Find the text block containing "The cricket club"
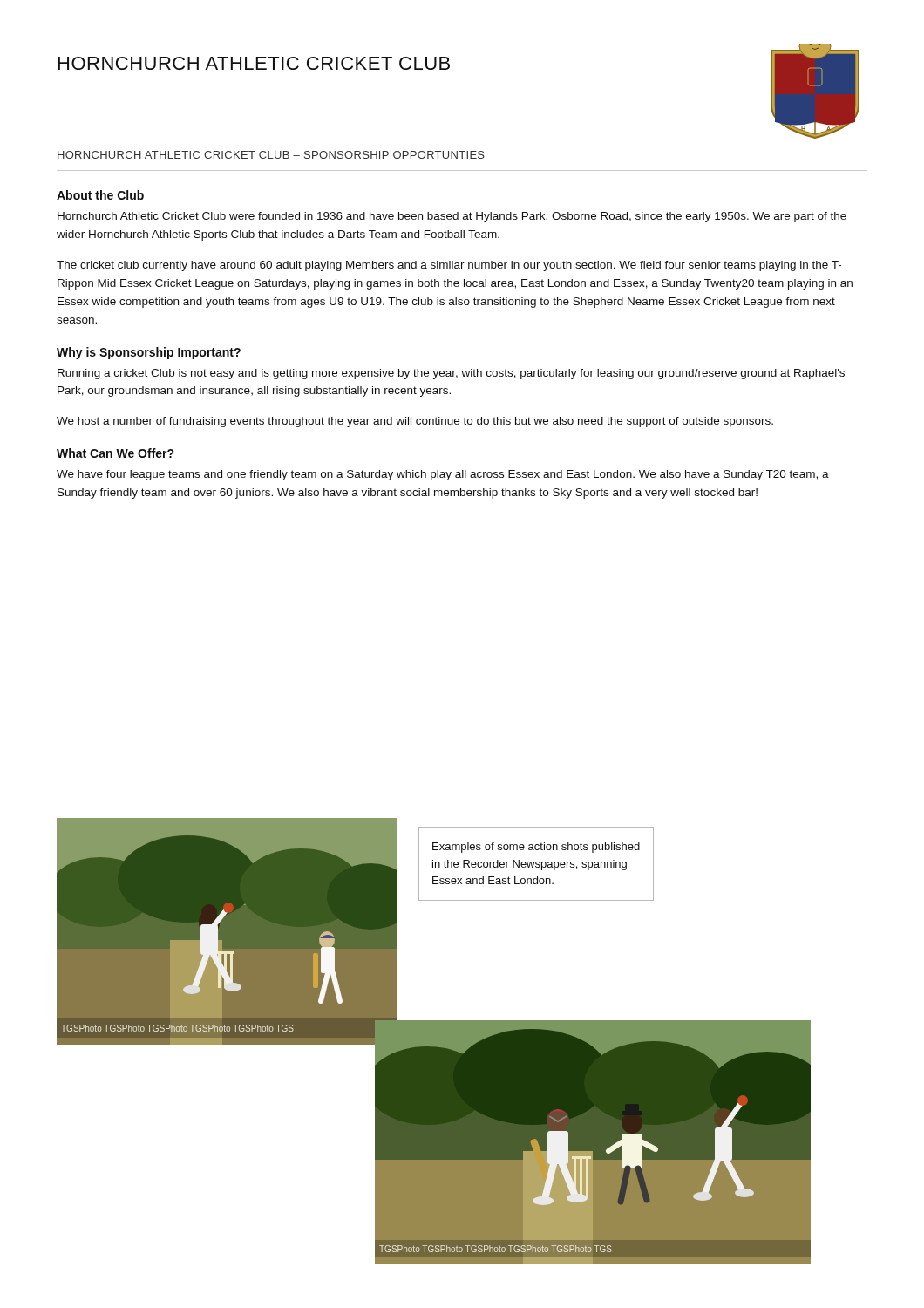Image resolution: width=924 pixels, height=1308 pixels. [x=455, y=292]
